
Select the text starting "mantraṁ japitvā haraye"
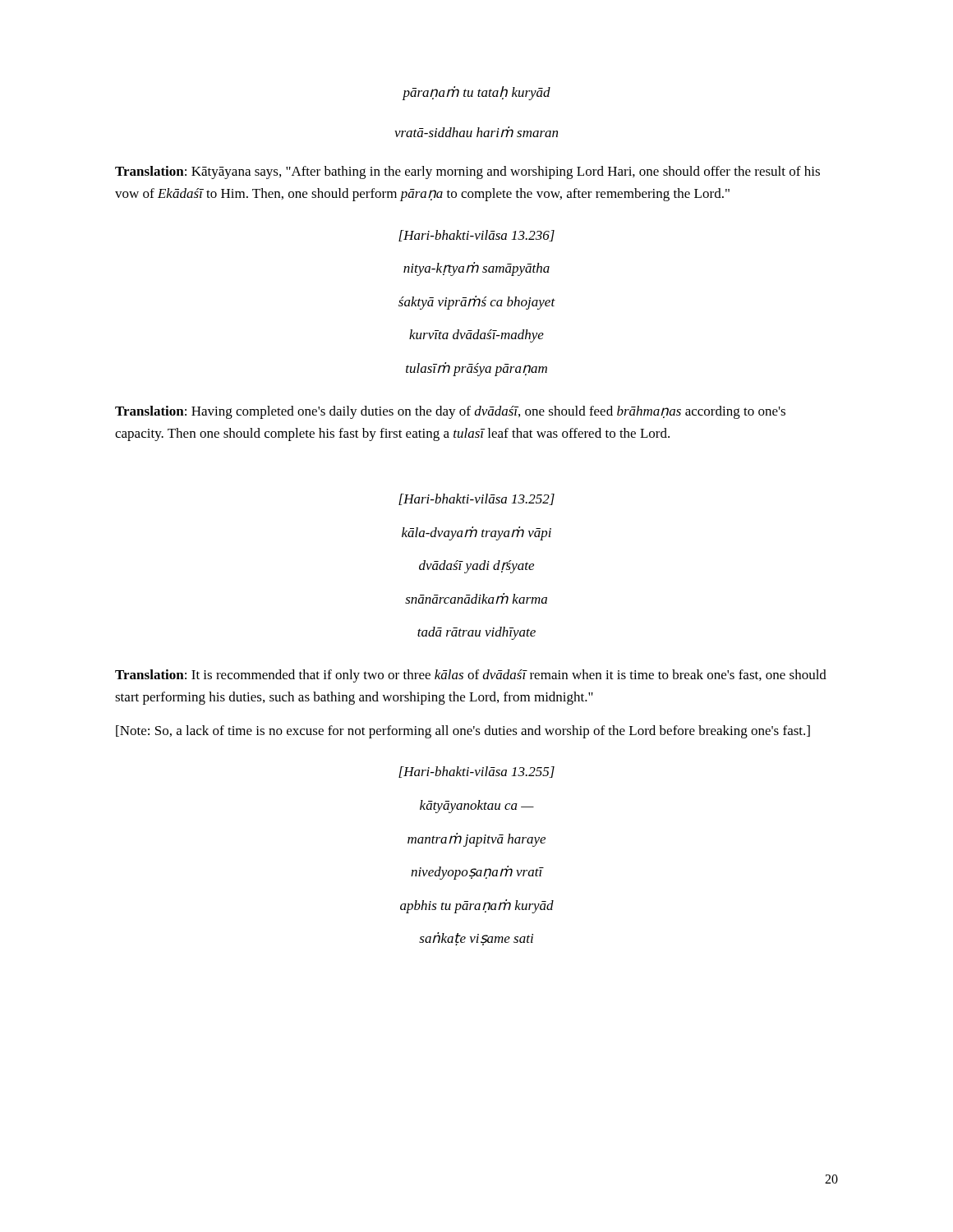(x=476, y=839)
